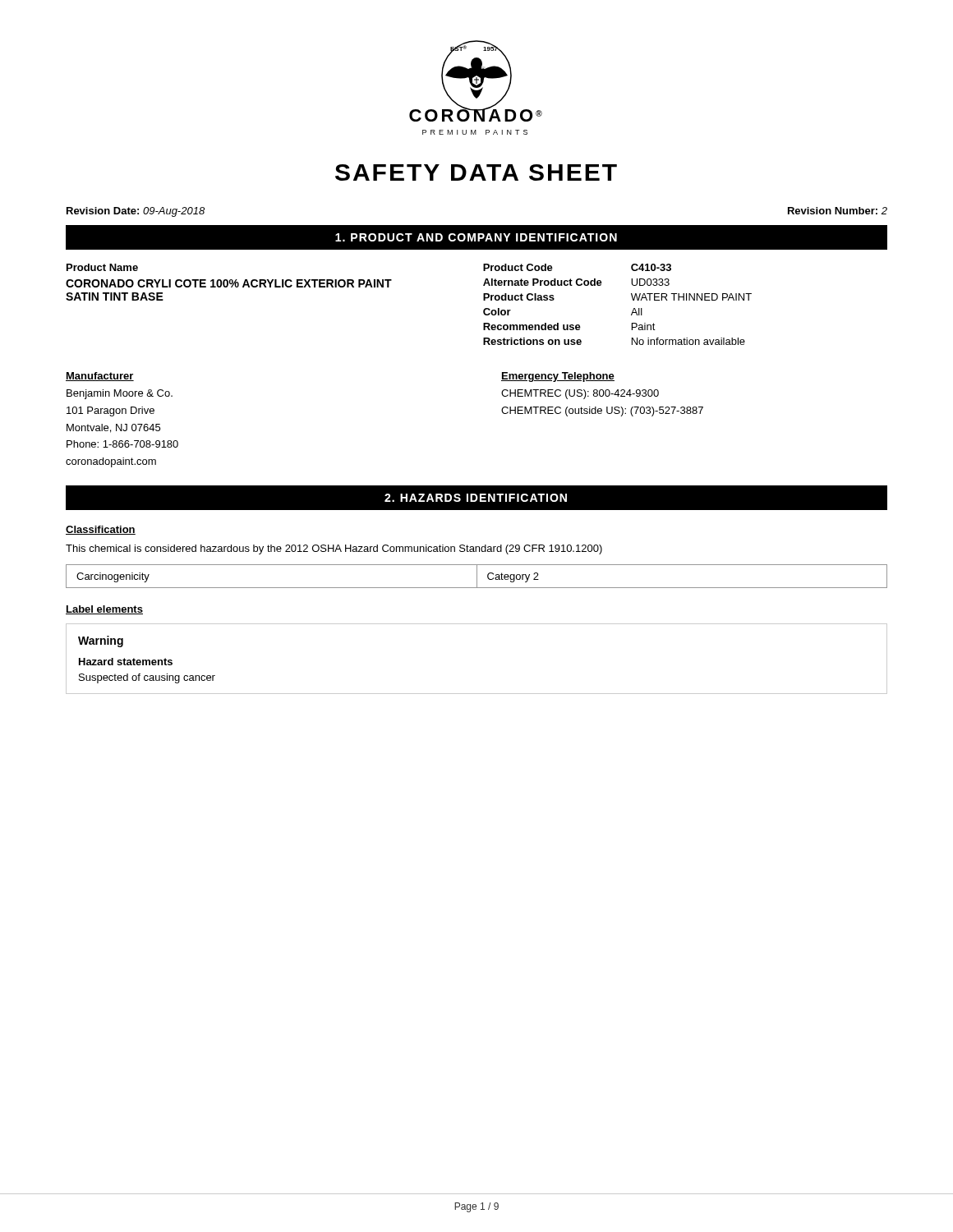
Task: Click on the table containing "Category 2"
Action: point(476,576)
